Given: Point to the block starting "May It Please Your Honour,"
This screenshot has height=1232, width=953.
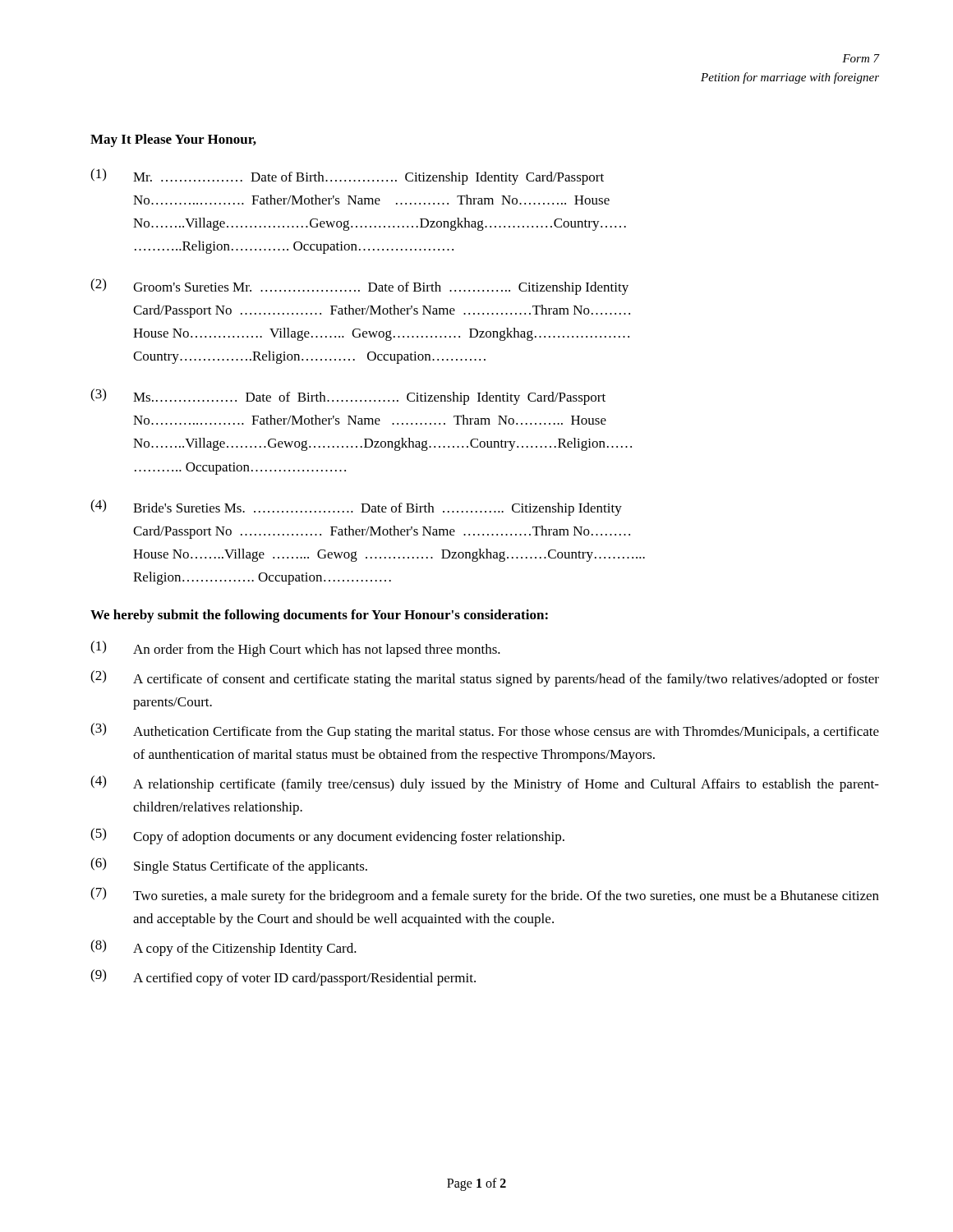Looking at the screenshot, I should point(173,139).
